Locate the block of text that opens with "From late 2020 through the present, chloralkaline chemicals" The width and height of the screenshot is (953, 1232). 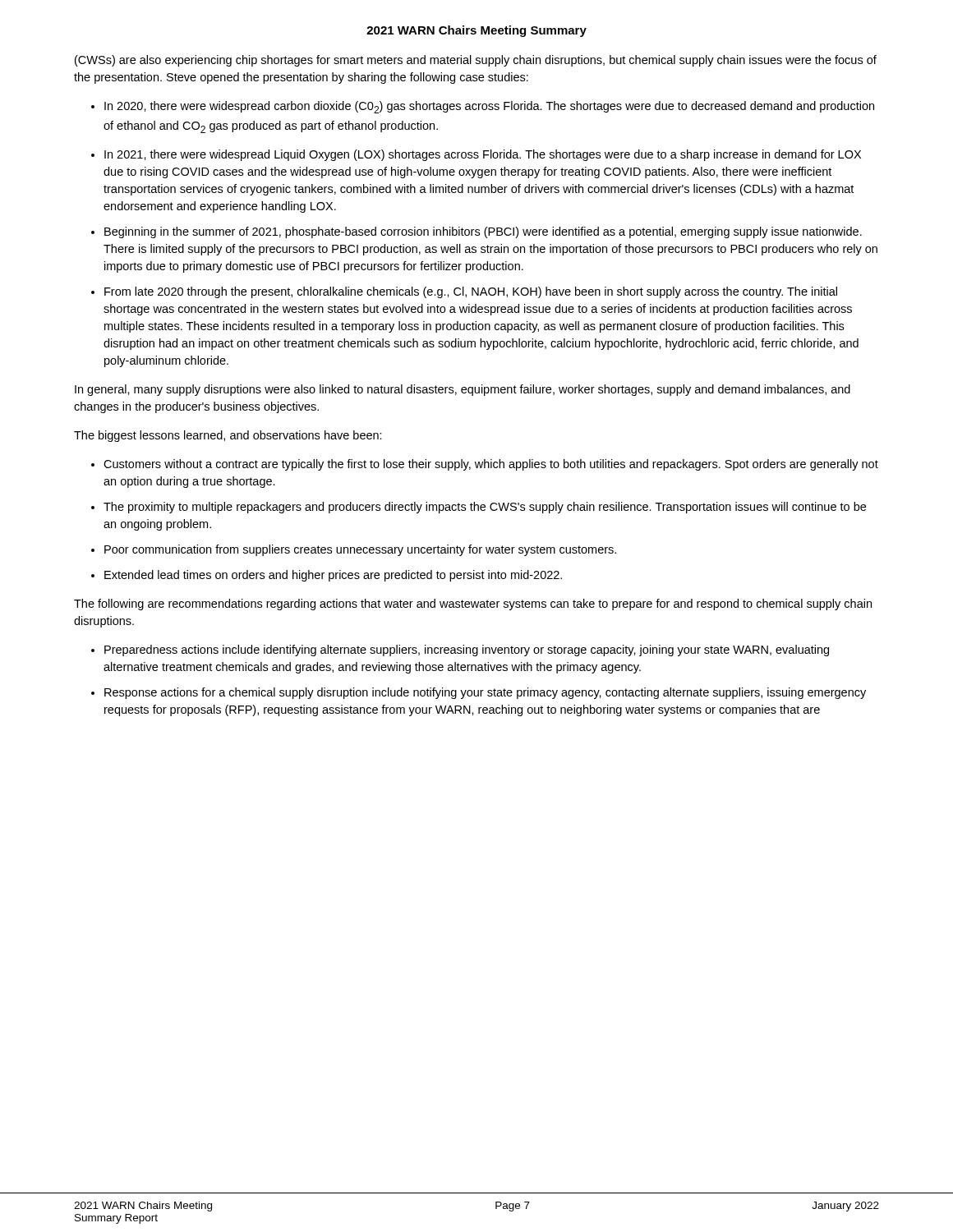click(x=481, y=326)
